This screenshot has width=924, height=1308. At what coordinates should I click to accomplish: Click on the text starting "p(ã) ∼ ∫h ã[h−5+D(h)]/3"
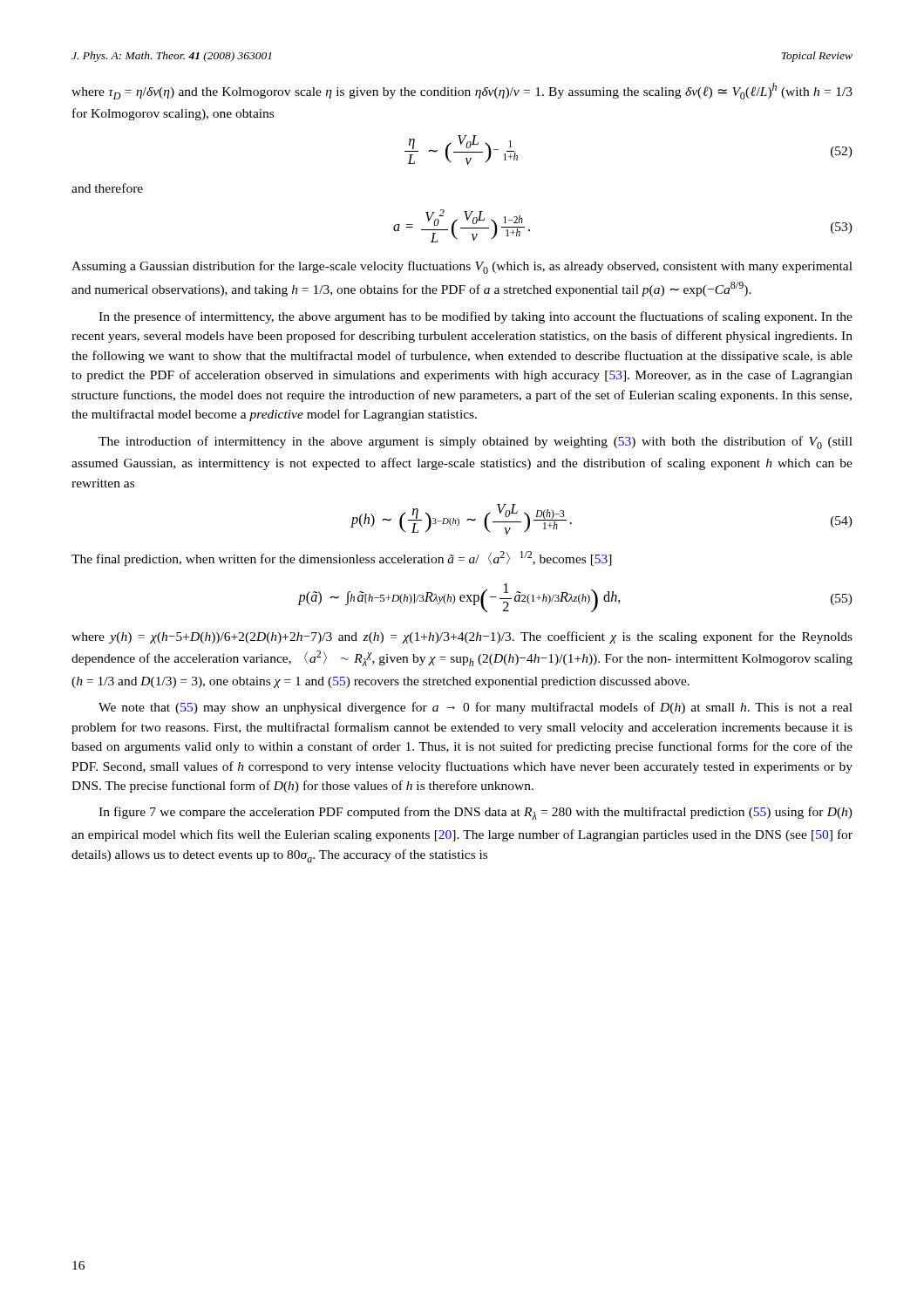[x=576, y=598]
